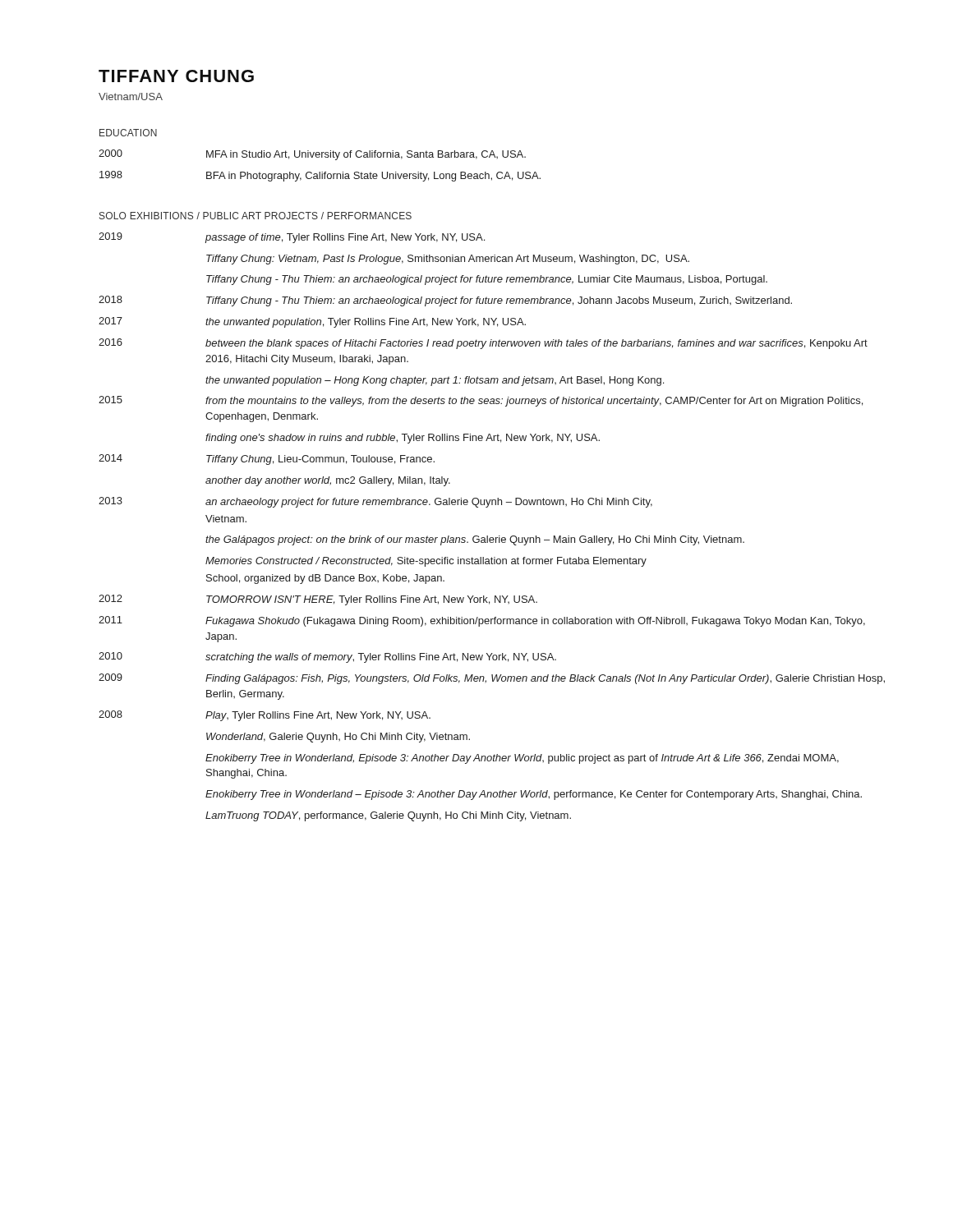
Task: Locate the list item with the text "LamTruong TODAY, performance, Galerie Quynh, Ho"
Action: [x=546, y=816]
